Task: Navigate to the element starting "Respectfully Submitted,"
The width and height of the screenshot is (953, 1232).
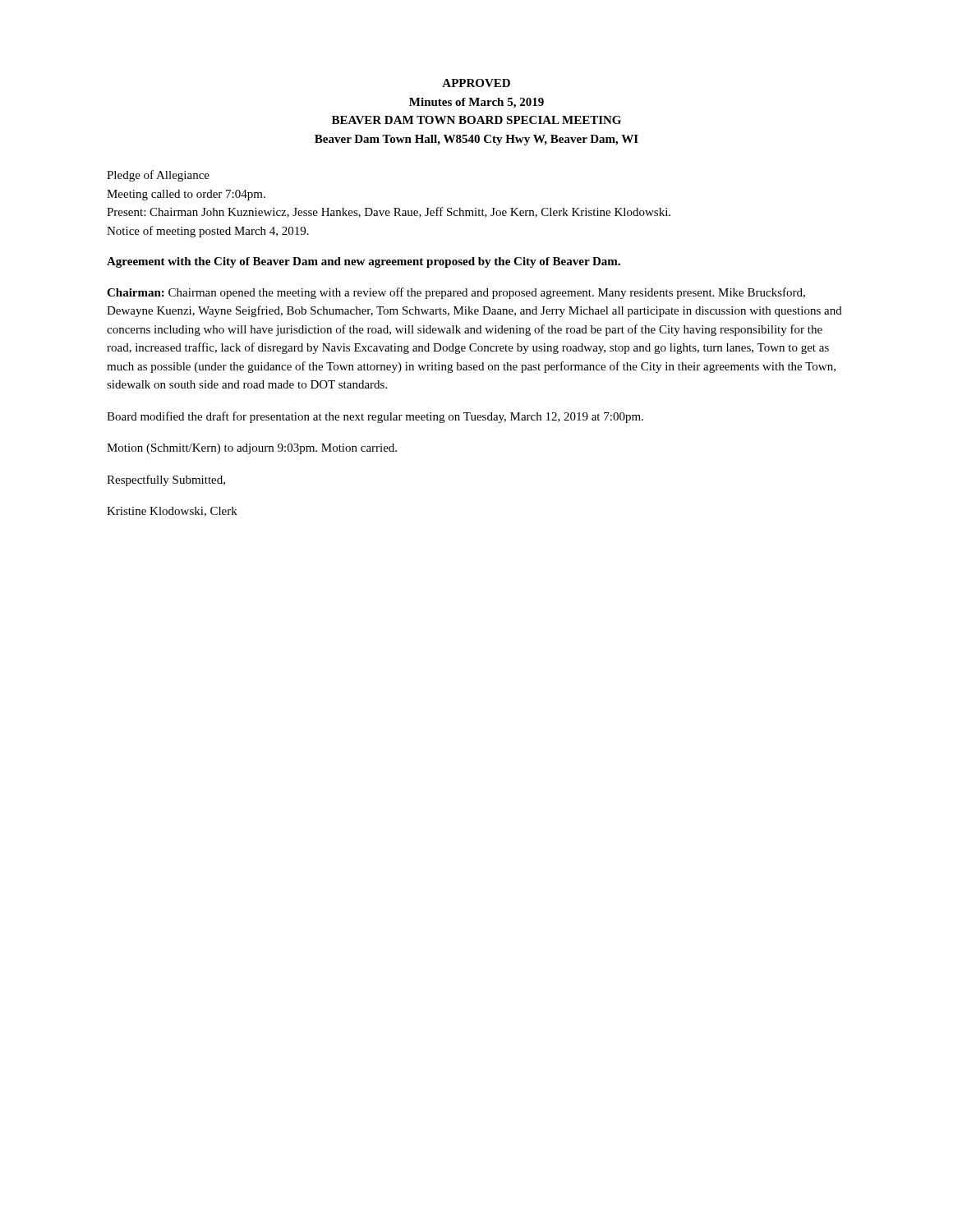Action: [166, 480]
